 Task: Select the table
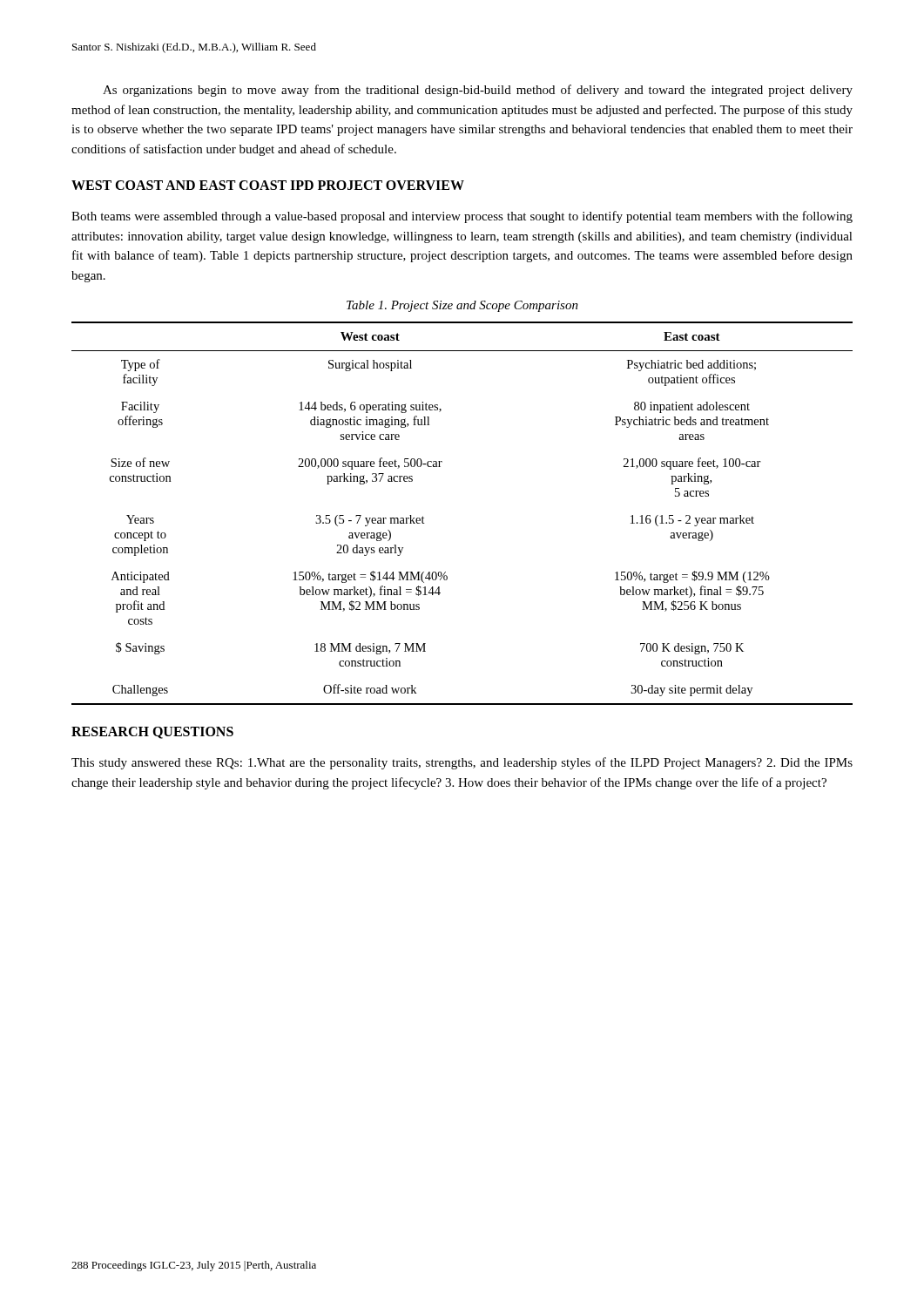point(462,513)
